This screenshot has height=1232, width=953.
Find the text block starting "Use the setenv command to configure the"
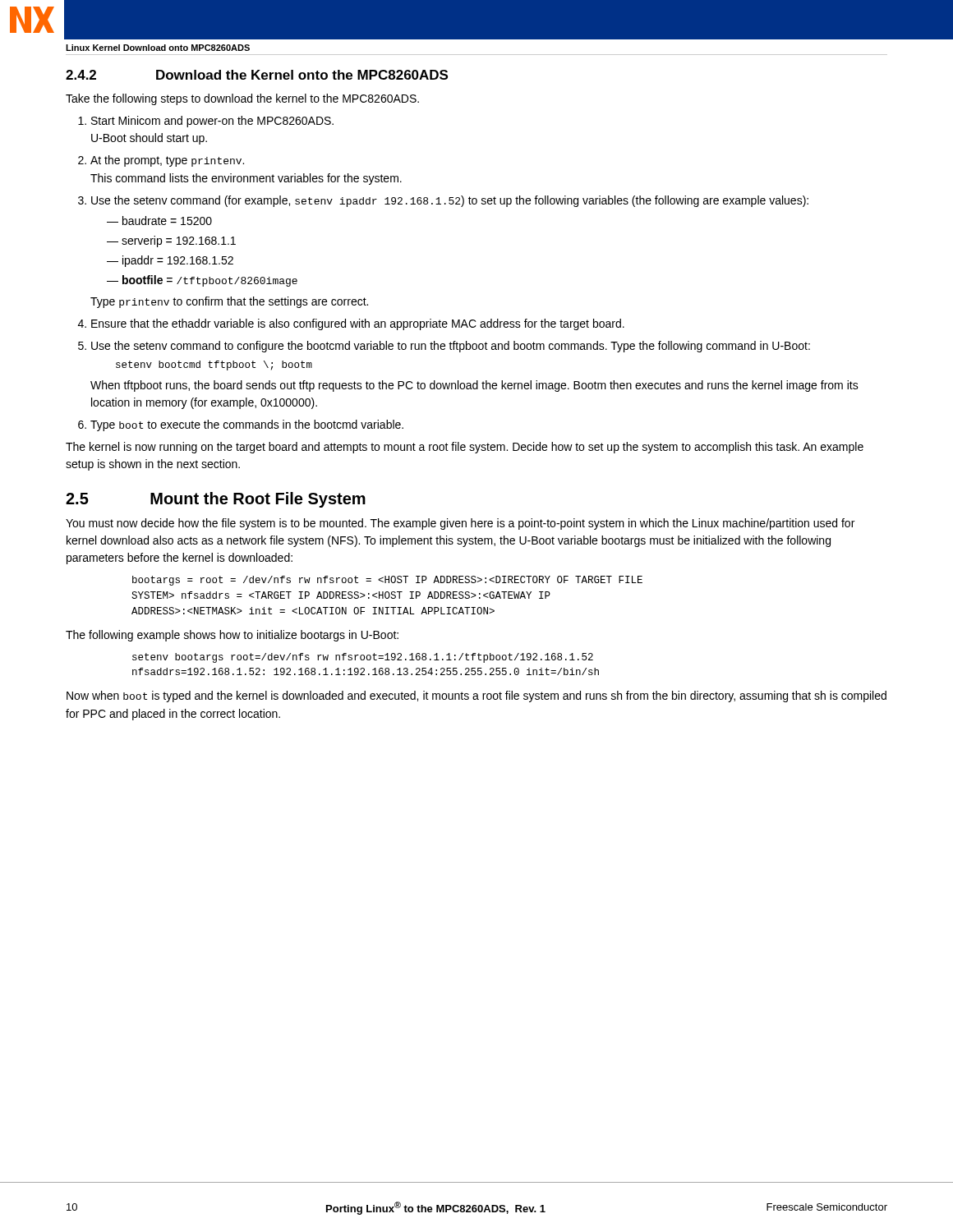(x=489, y=374)
